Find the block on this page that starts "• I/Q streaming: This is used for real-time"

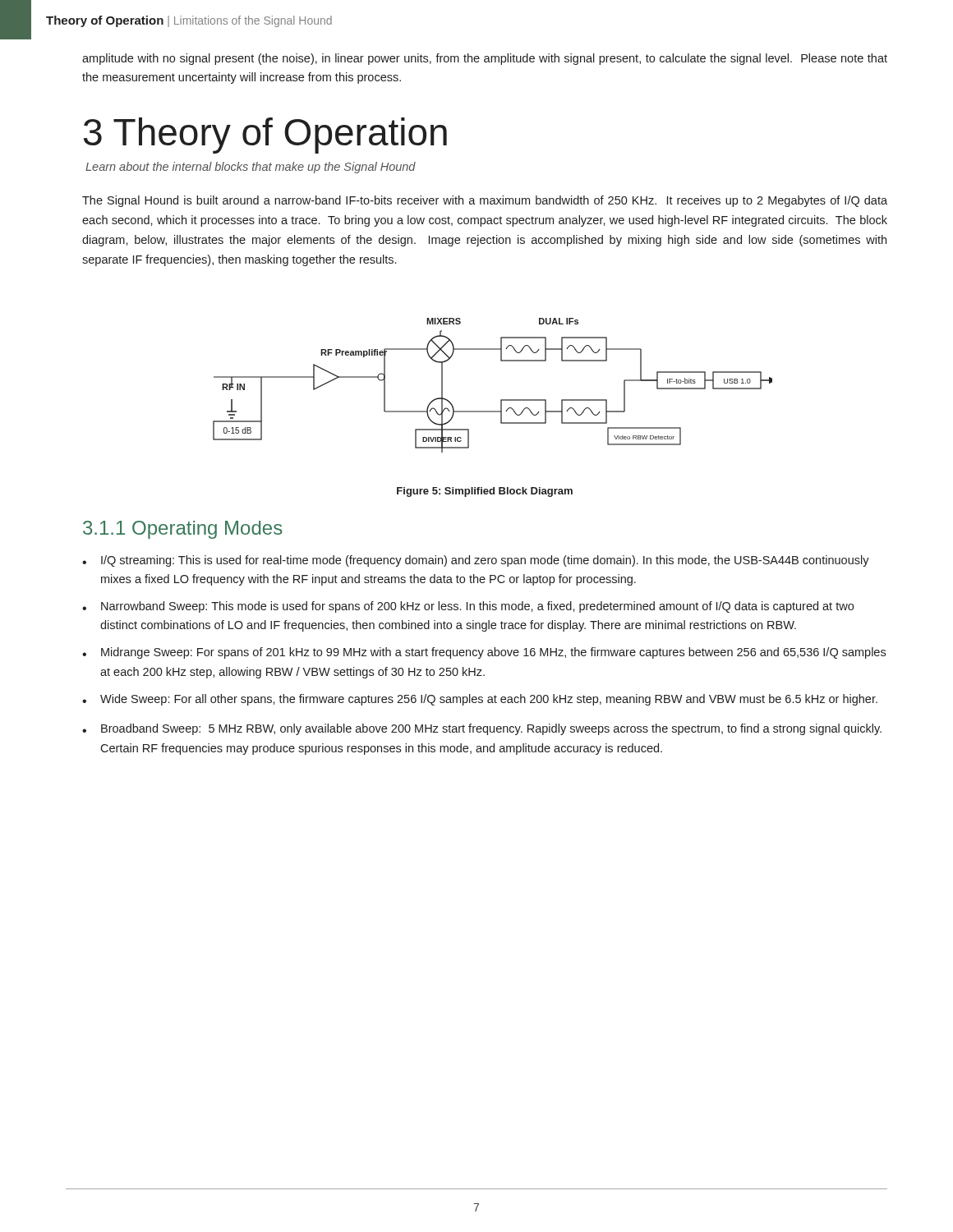485,570
